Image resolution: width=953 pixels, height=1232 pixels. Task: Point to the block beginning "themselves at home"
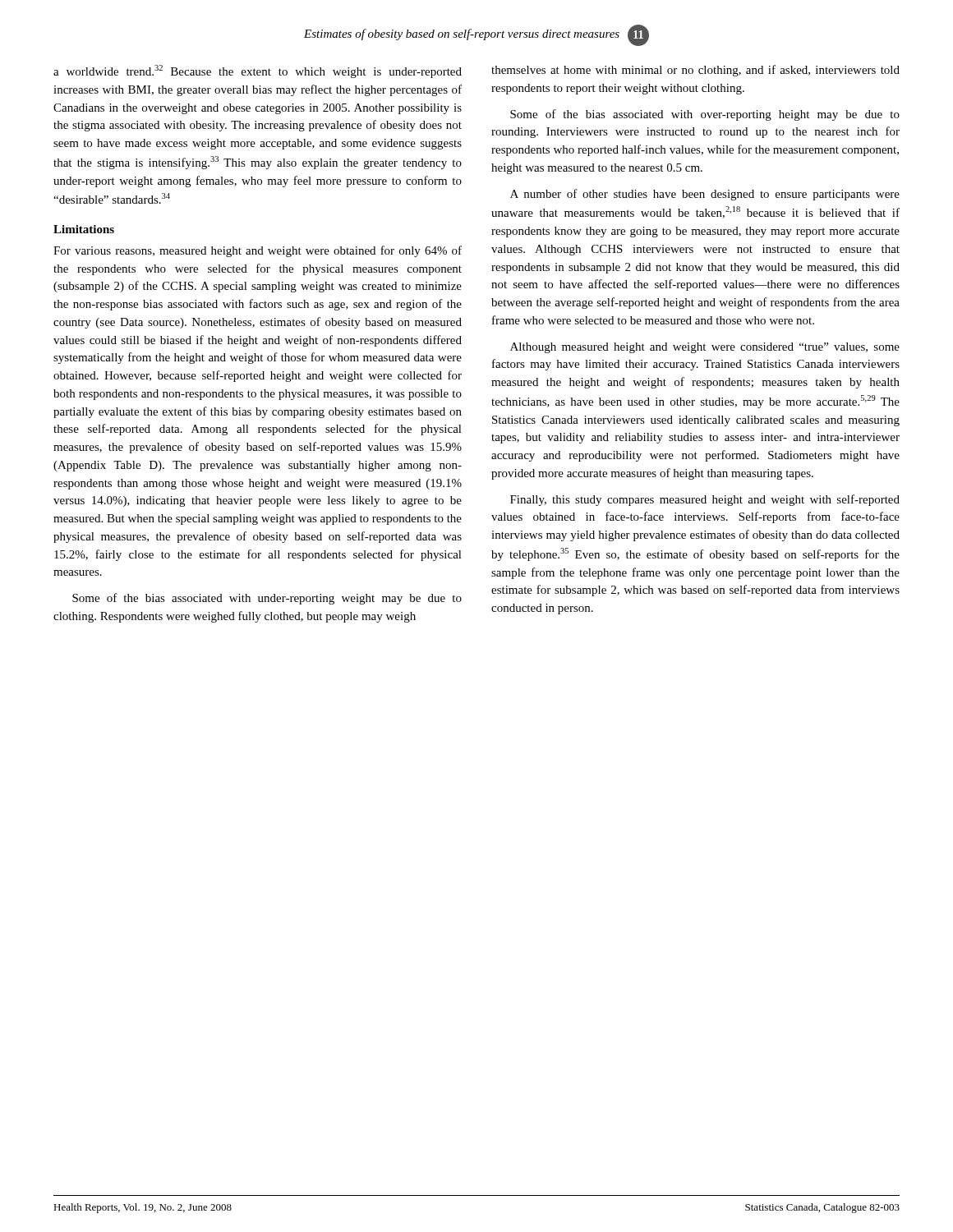pyautogui.click(x=695, y=79)
